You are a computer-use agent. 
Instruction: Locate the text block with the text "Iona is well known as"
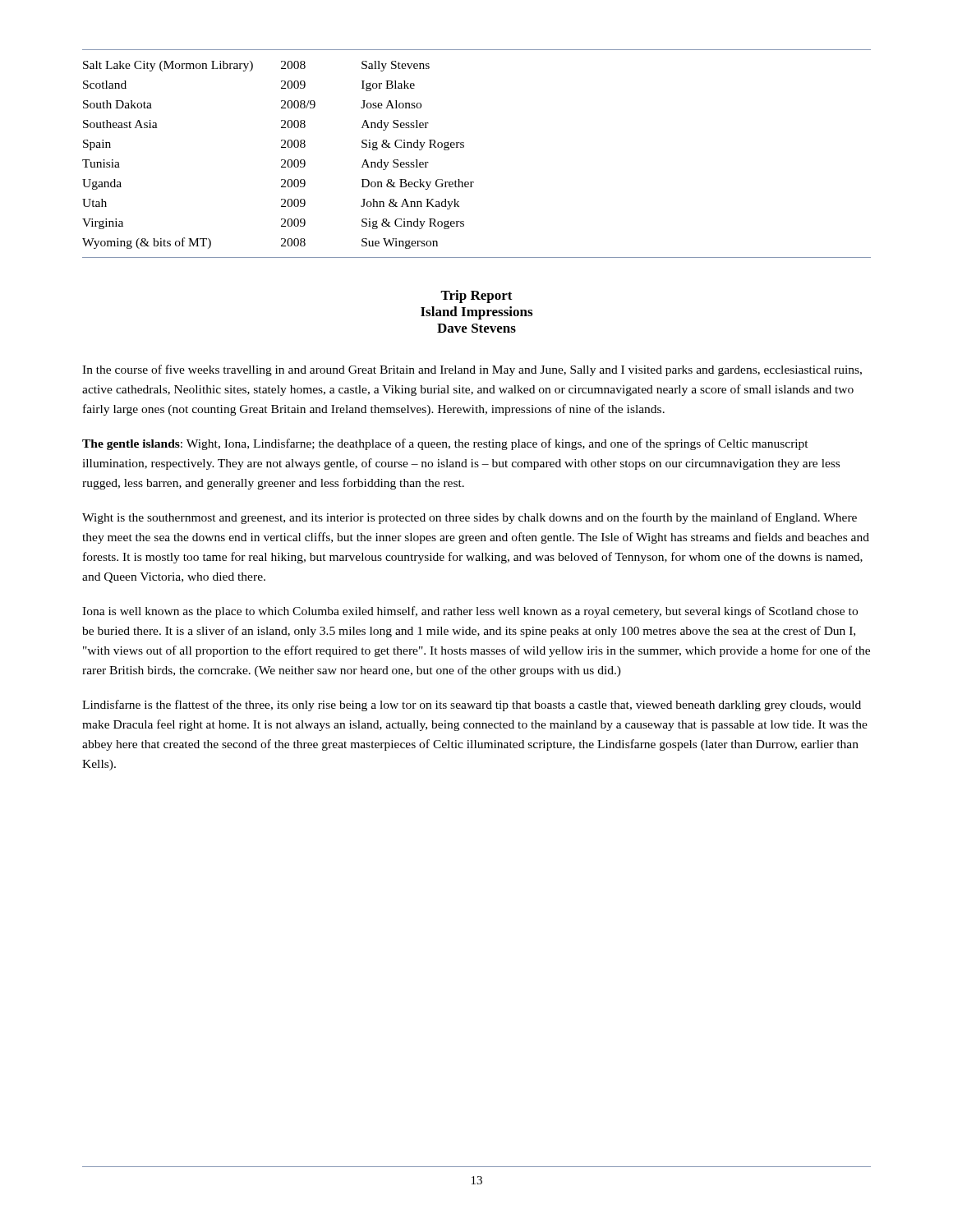coord(476,640)
